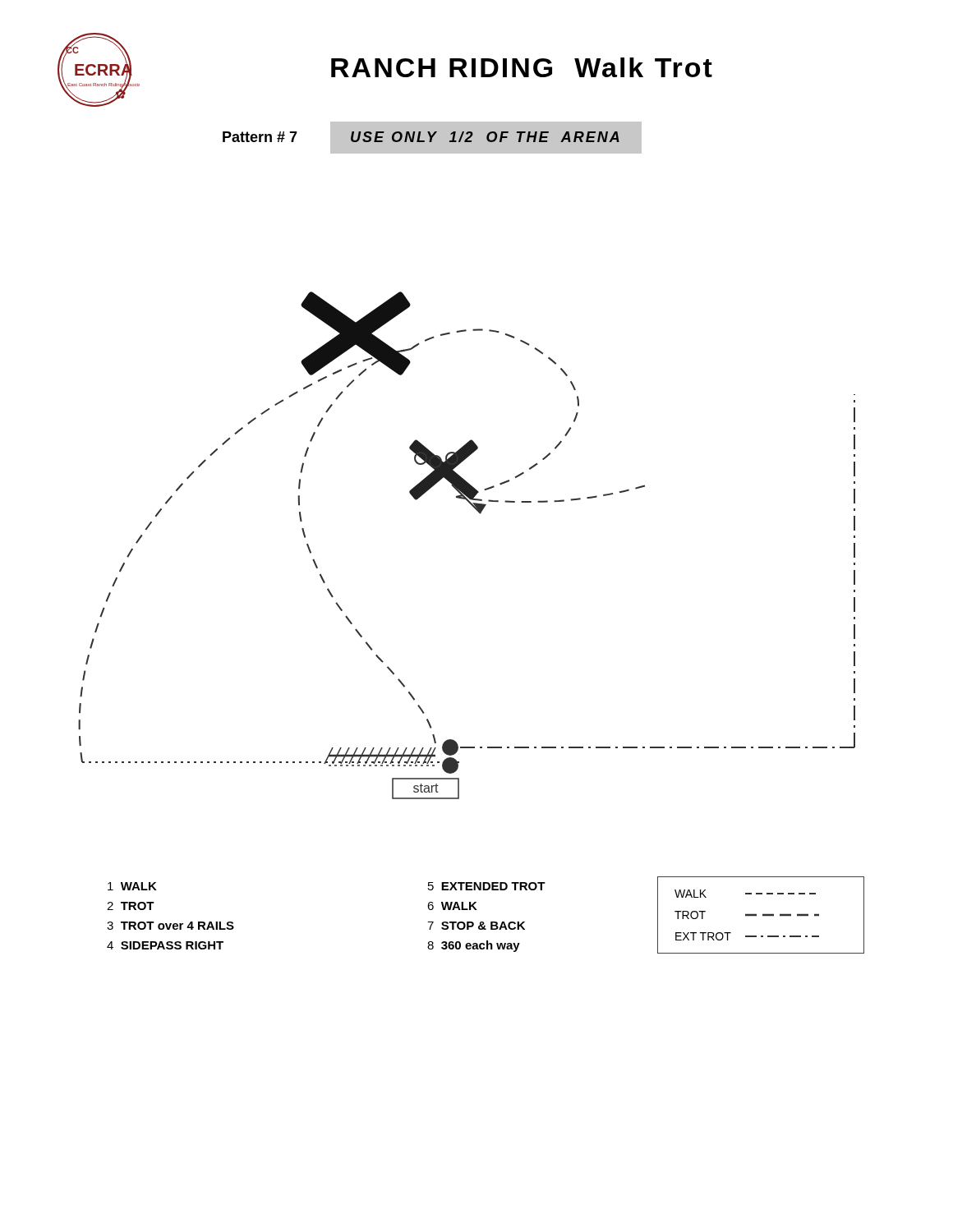
Task: Find the text that says "Pattern # 7"
Action: pyautogui.click(x=260, y=137)
